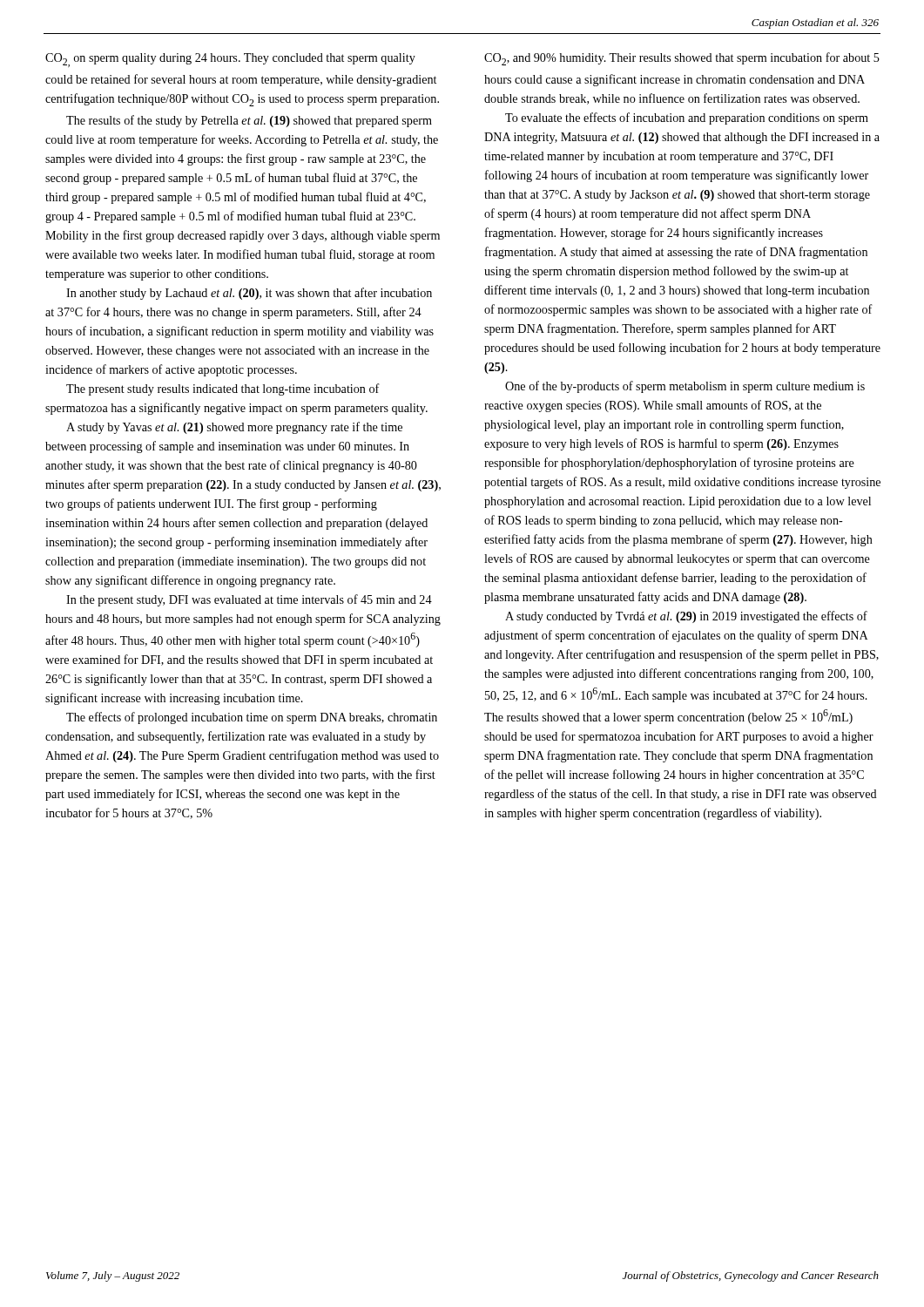This screenshot has width=924, height=1307.
Task: Select the region starting "The results of the study by Petrella et"
Action: point(244,197)
